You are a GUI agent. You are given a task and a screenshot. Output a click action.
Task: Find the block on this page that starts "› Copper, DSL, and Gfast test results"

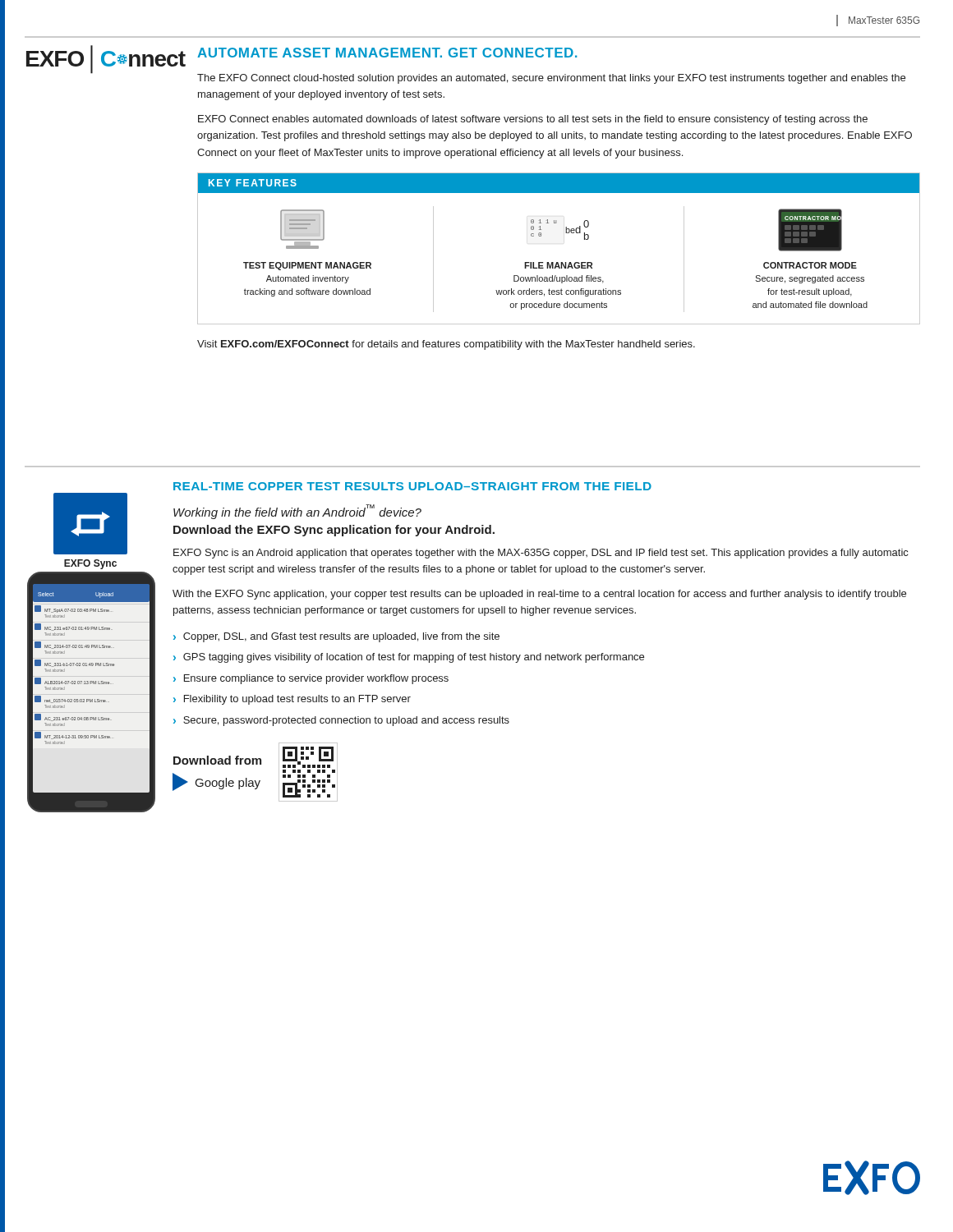(x=336, y=637)
